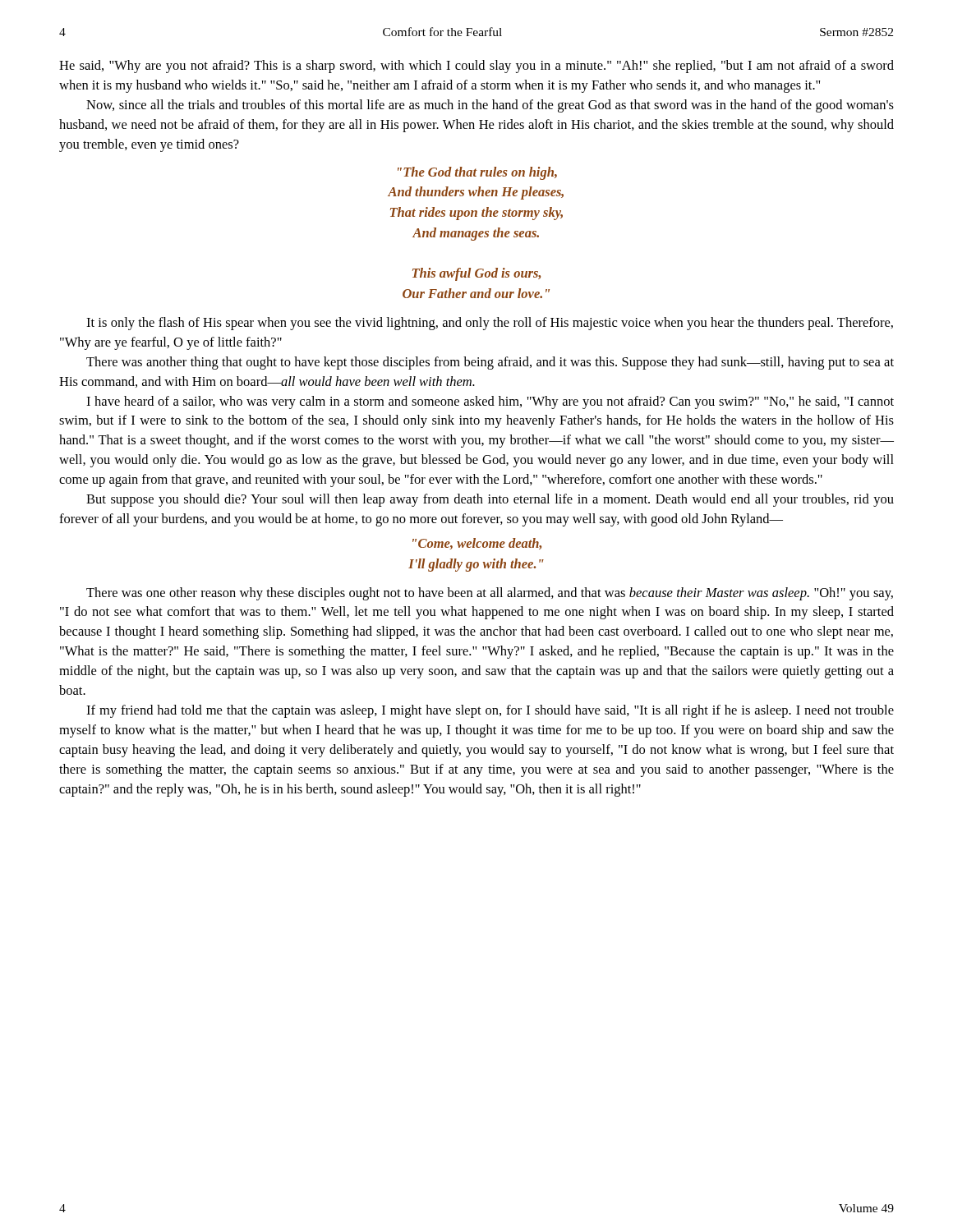
Task: Click on the text block with the text "I have heard of a sailor, who was"
Action: [476, 441]
